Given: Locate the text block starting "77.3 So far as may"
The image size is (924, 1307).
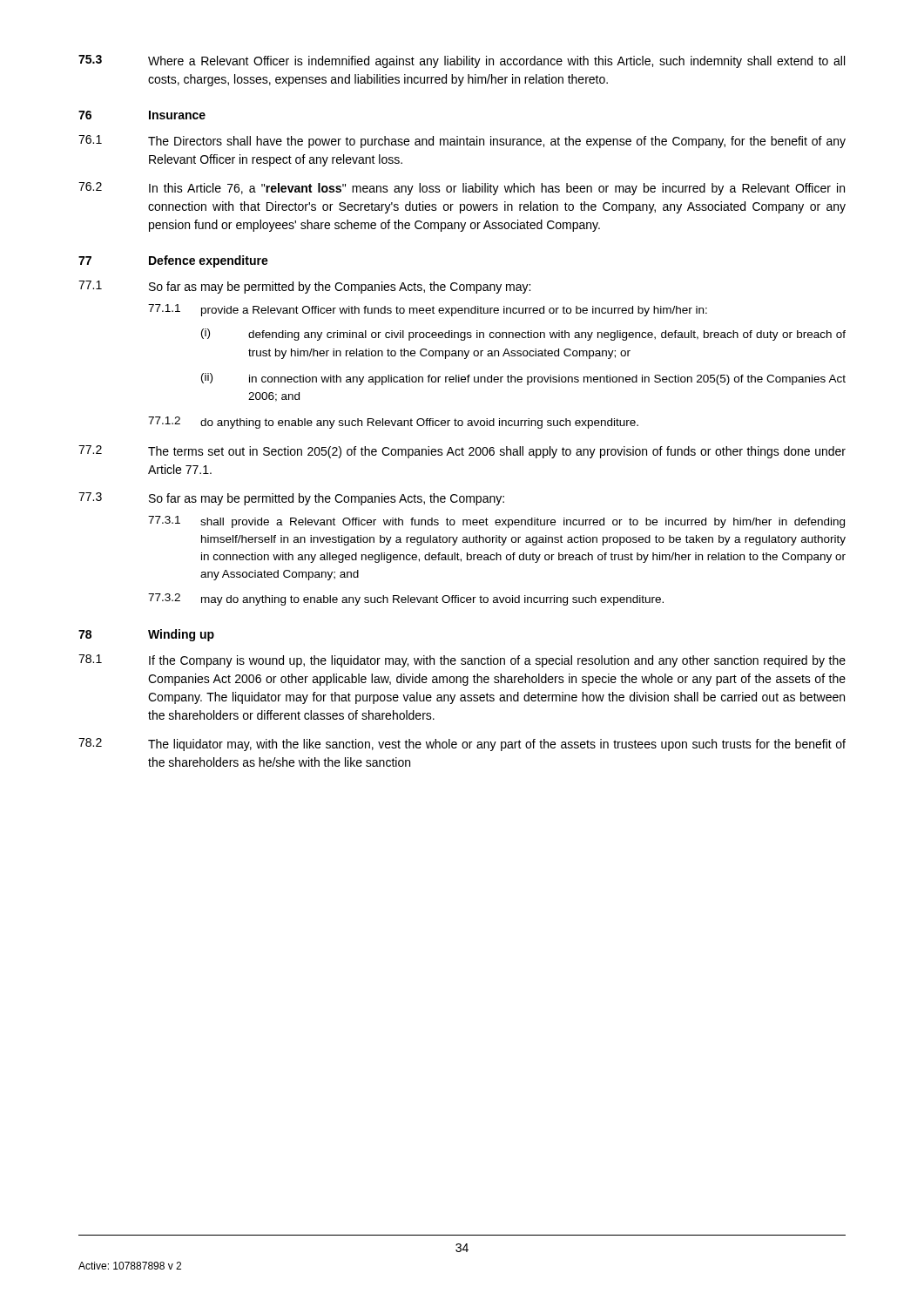Looking at the screenshot, I should [462, 498].
